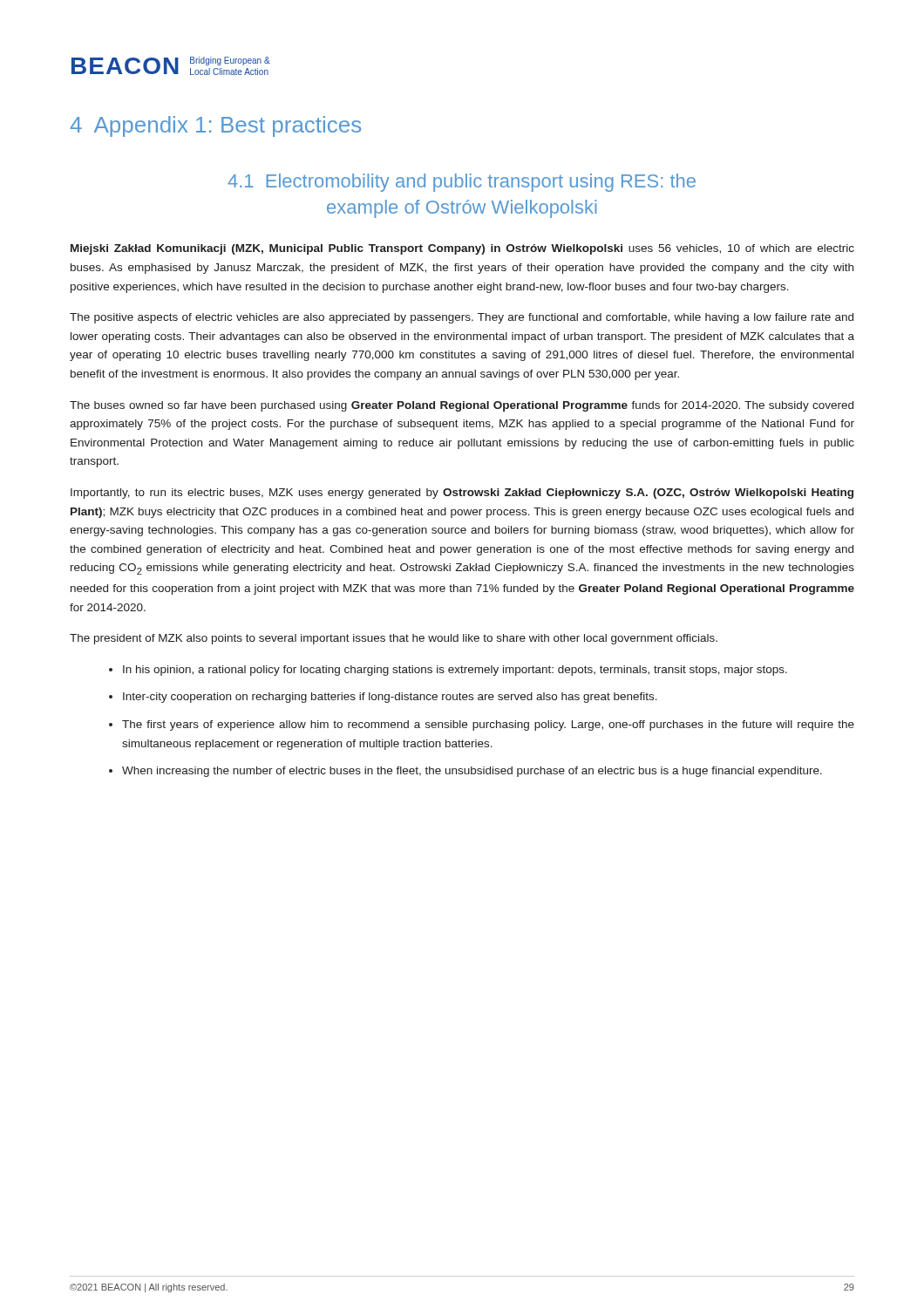This screenshot has height=1308, width=924.
Task: Click on the region starting "Miejski Zakład Komunikacji"
Action: tap(462, 267)
